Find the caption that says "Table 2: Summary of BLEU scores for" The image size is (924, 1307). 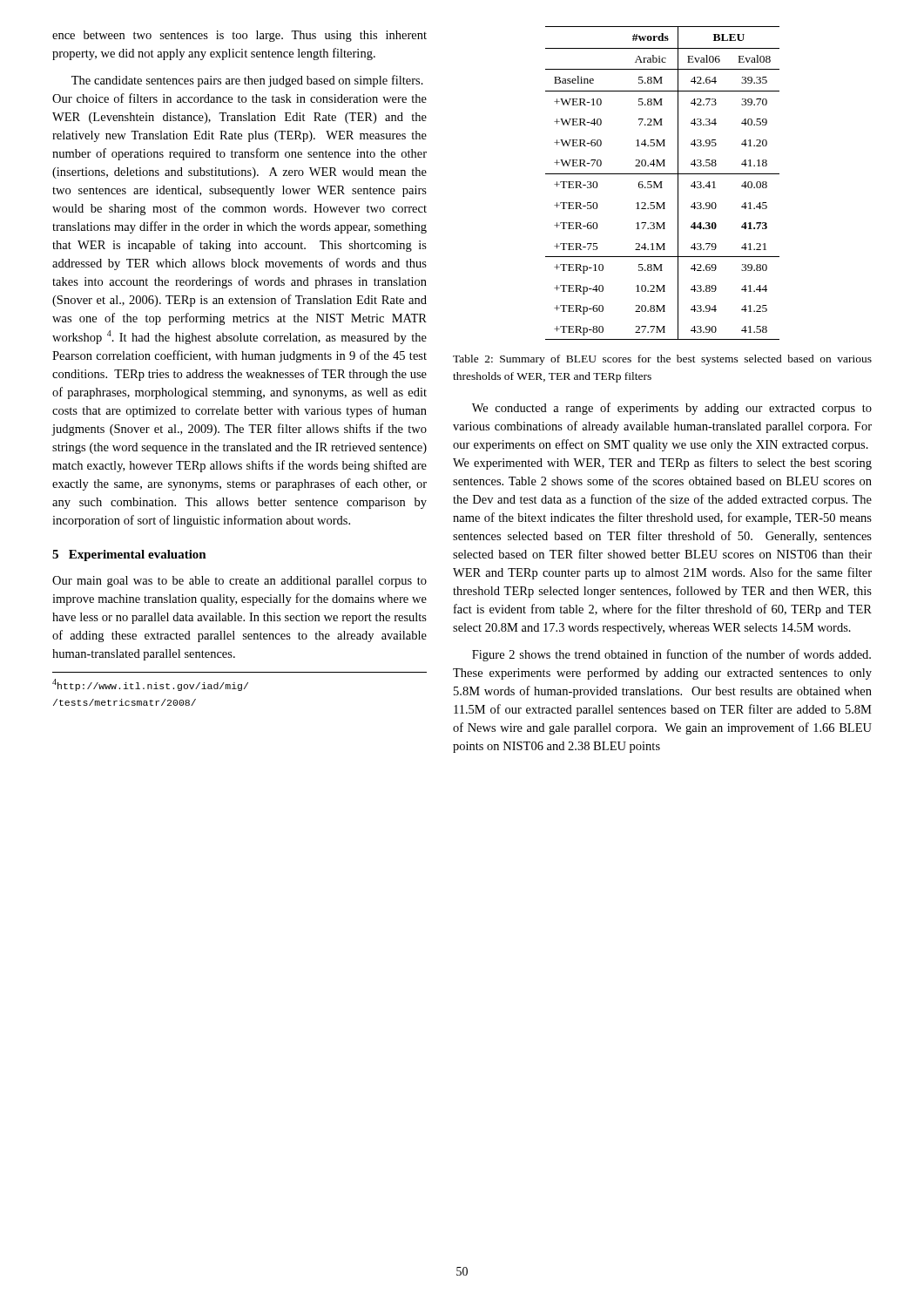pyautogui.click(x=662, y=368)
